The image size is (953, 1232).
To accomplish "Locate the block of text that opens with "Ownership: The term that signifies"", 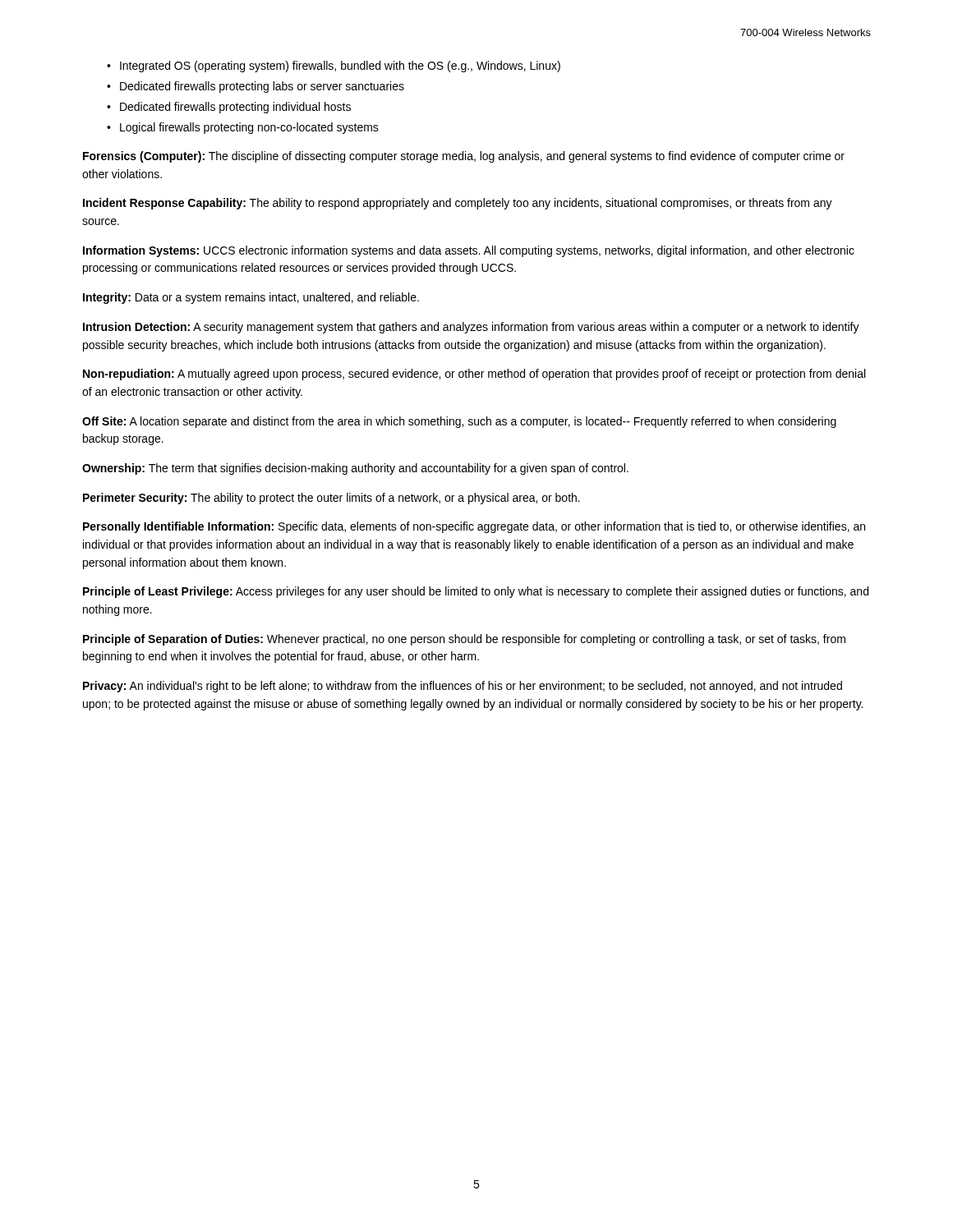I will pyautogui.click(x=356, y=468).
